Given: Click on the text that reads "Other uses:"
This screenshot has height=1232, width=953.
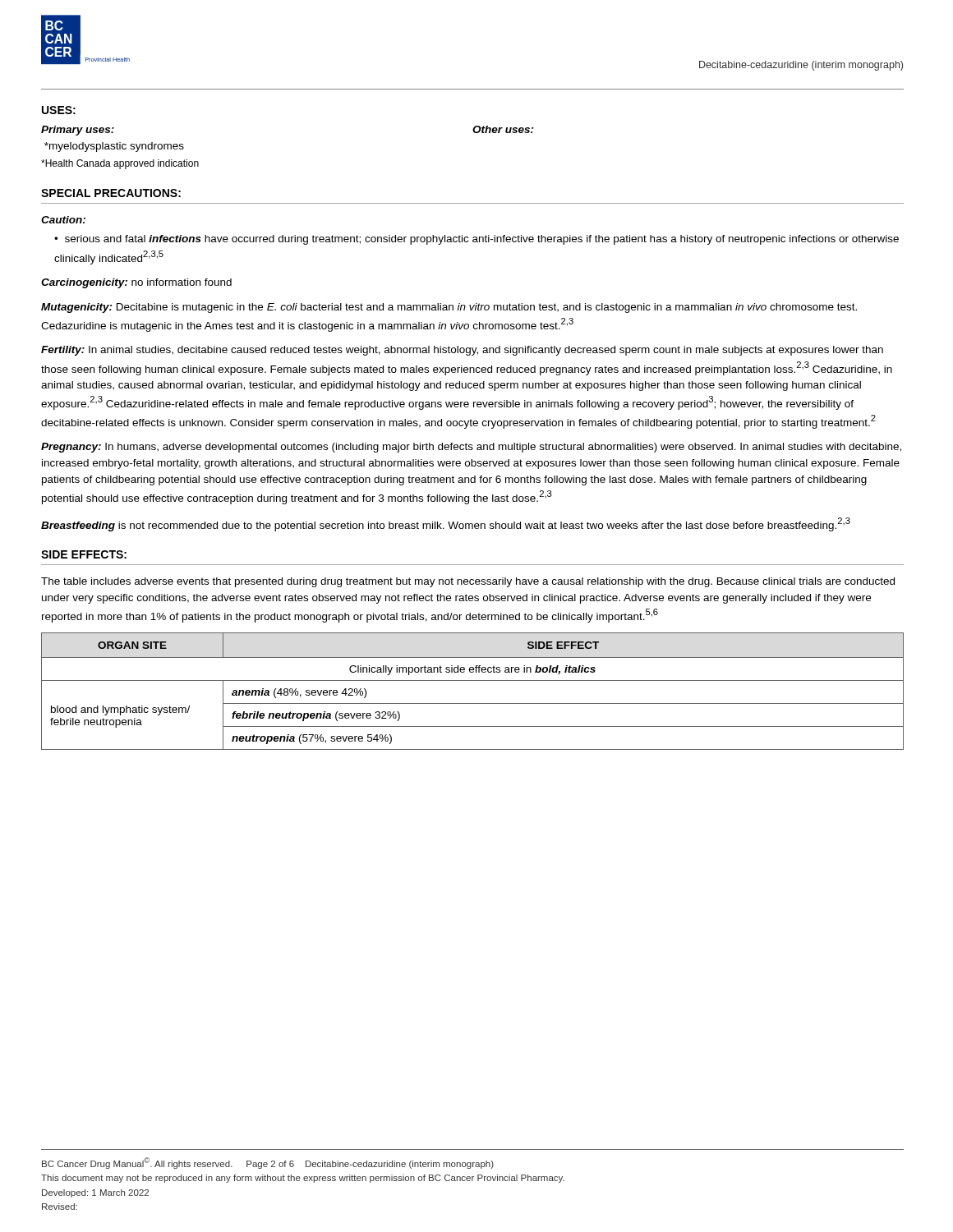Looking at the screenshot, I should (x=503, y=129).
